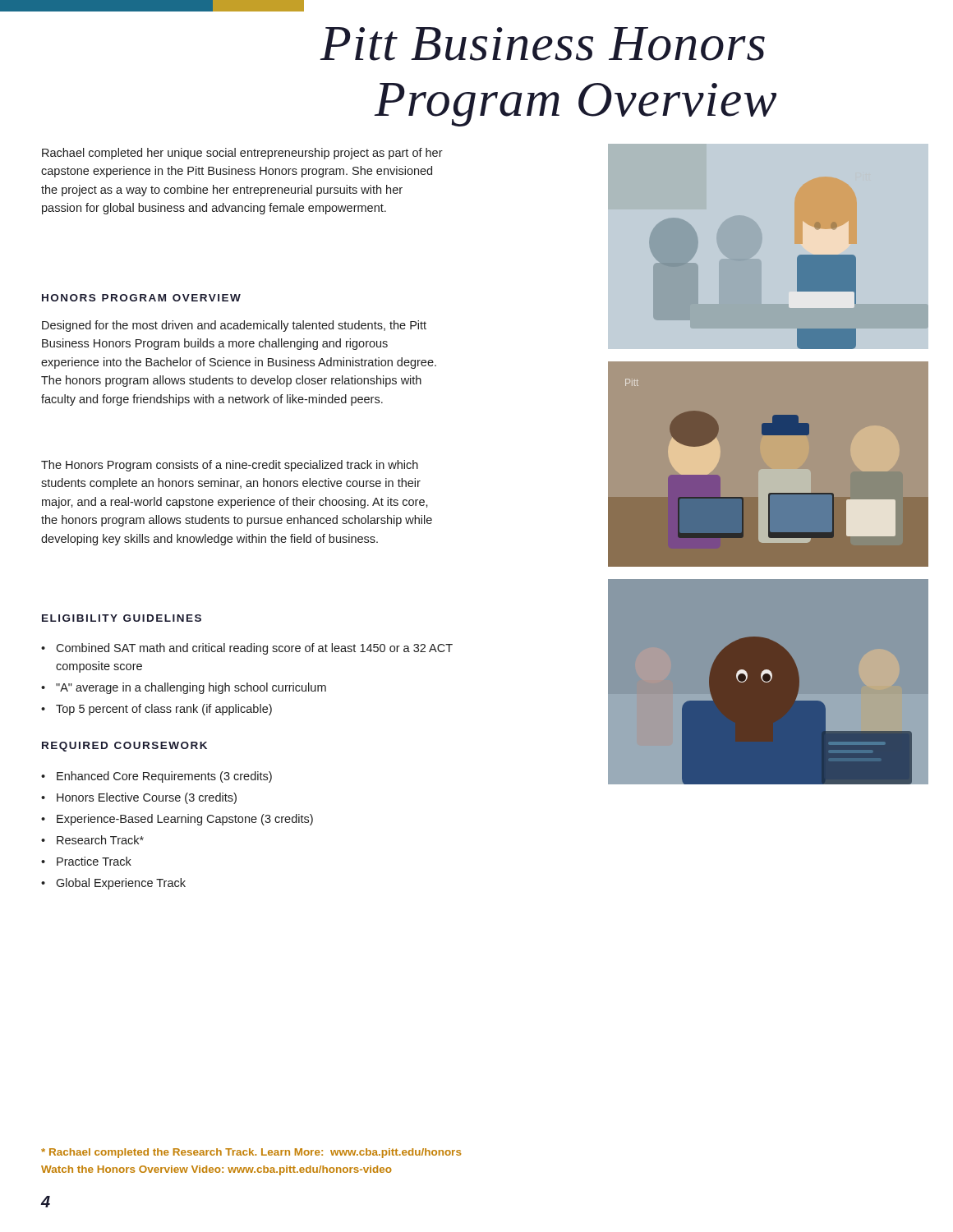Navigate to the text block starting "Rachael completed her unique social entrepreneurship project"
Viewport: 953px width, 1232px height.
coord(242,180)
